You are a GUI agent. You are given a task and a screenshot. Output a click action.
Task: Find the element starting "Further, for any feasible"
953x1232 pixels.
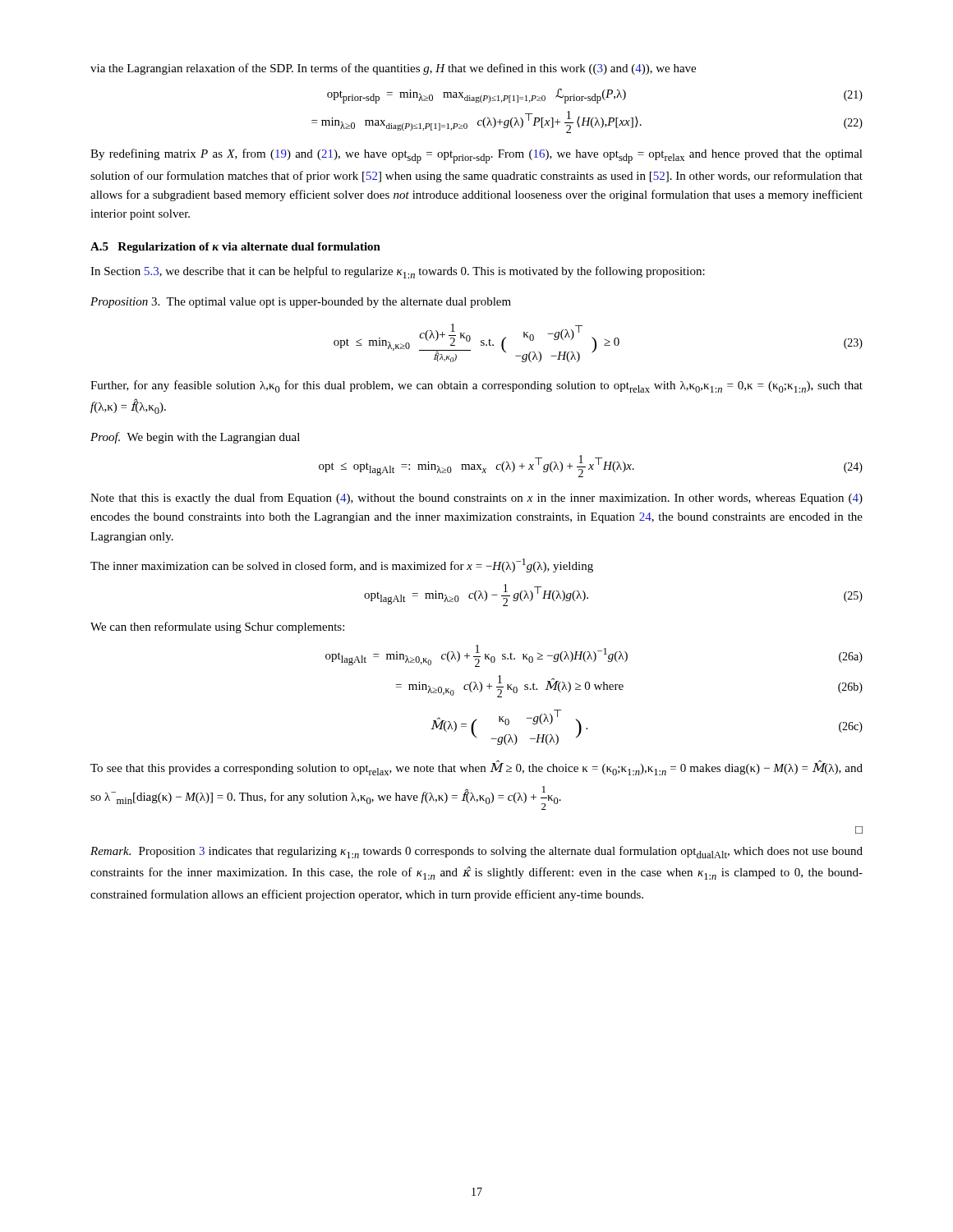[x=476, y=398]
